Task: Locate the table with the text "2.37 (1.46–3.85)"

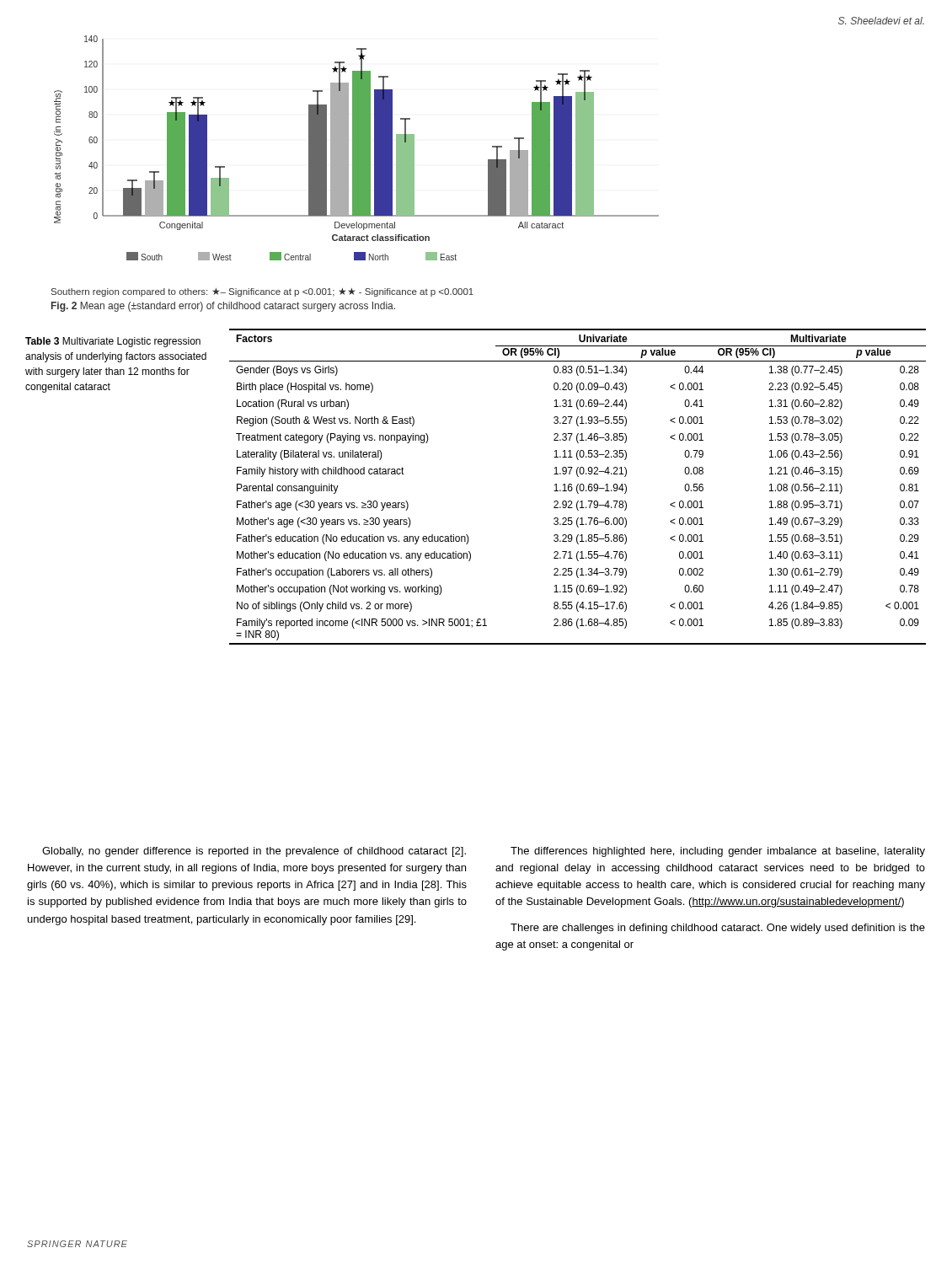Action: (x=578, y=487)
